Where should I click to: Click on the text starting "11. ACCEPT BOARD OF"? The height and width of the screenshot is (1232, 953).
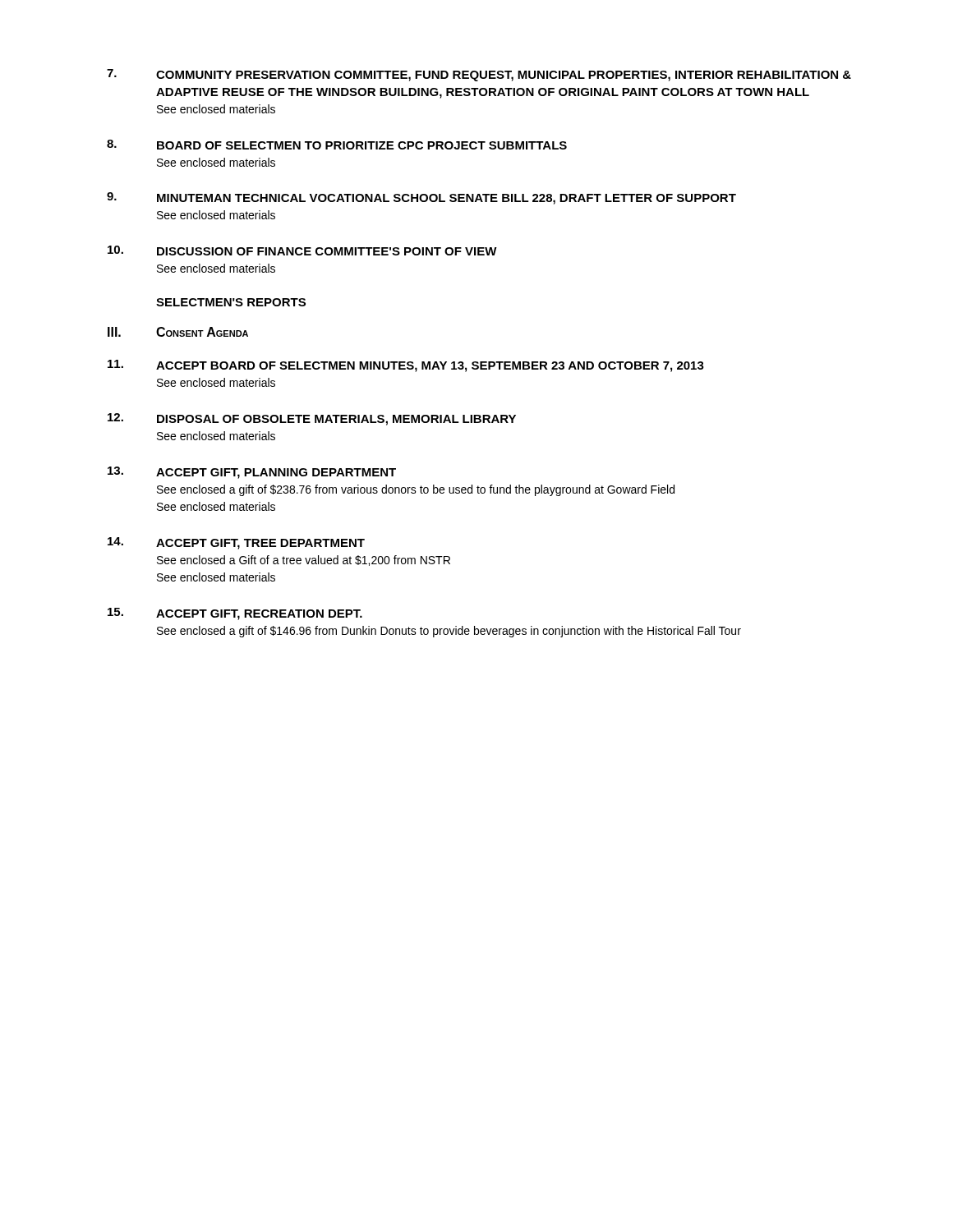[x=497, y=374]
